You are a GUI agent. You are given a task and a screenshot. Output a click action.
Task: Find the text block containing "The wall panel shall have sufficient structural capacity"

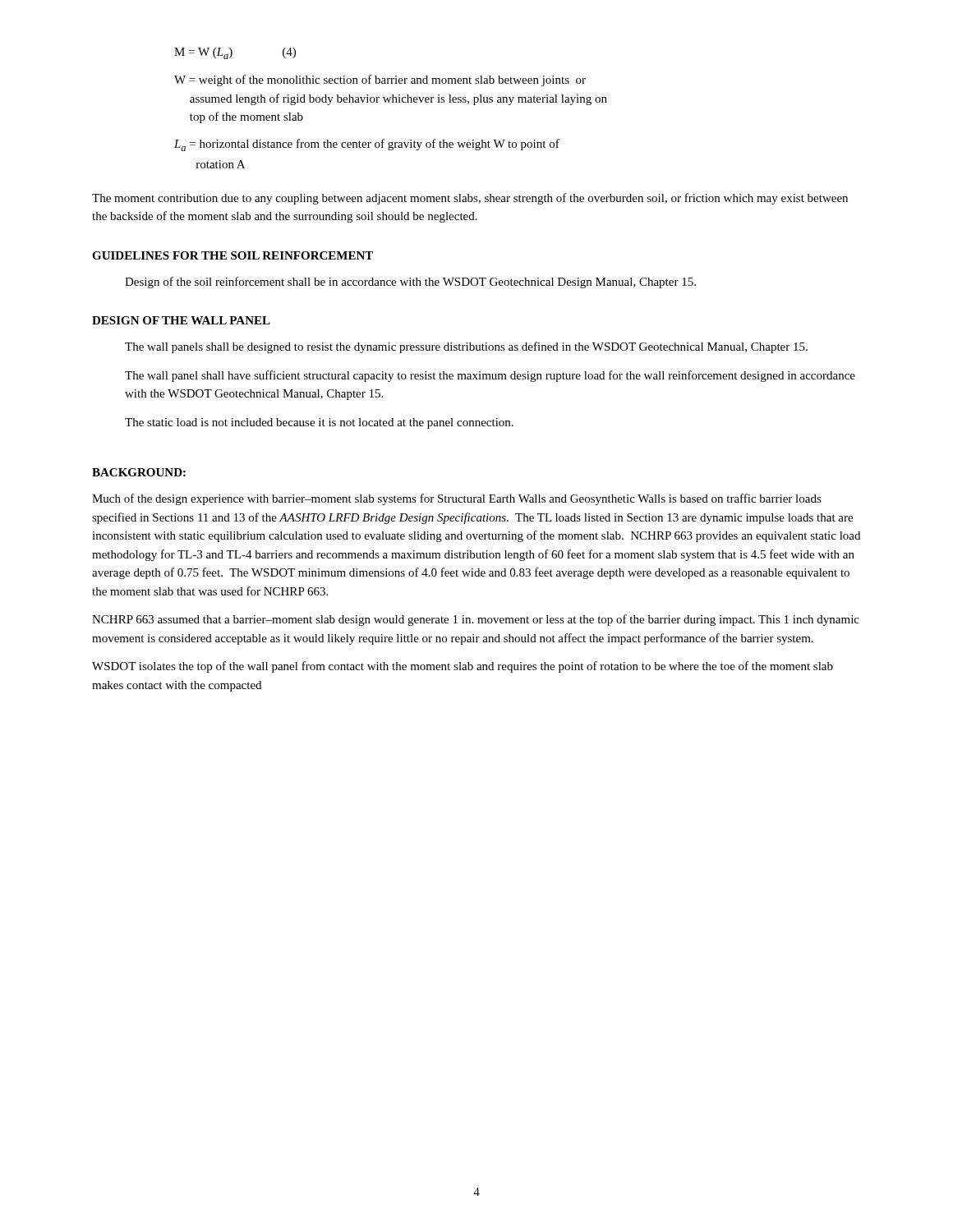coord(490,384)
